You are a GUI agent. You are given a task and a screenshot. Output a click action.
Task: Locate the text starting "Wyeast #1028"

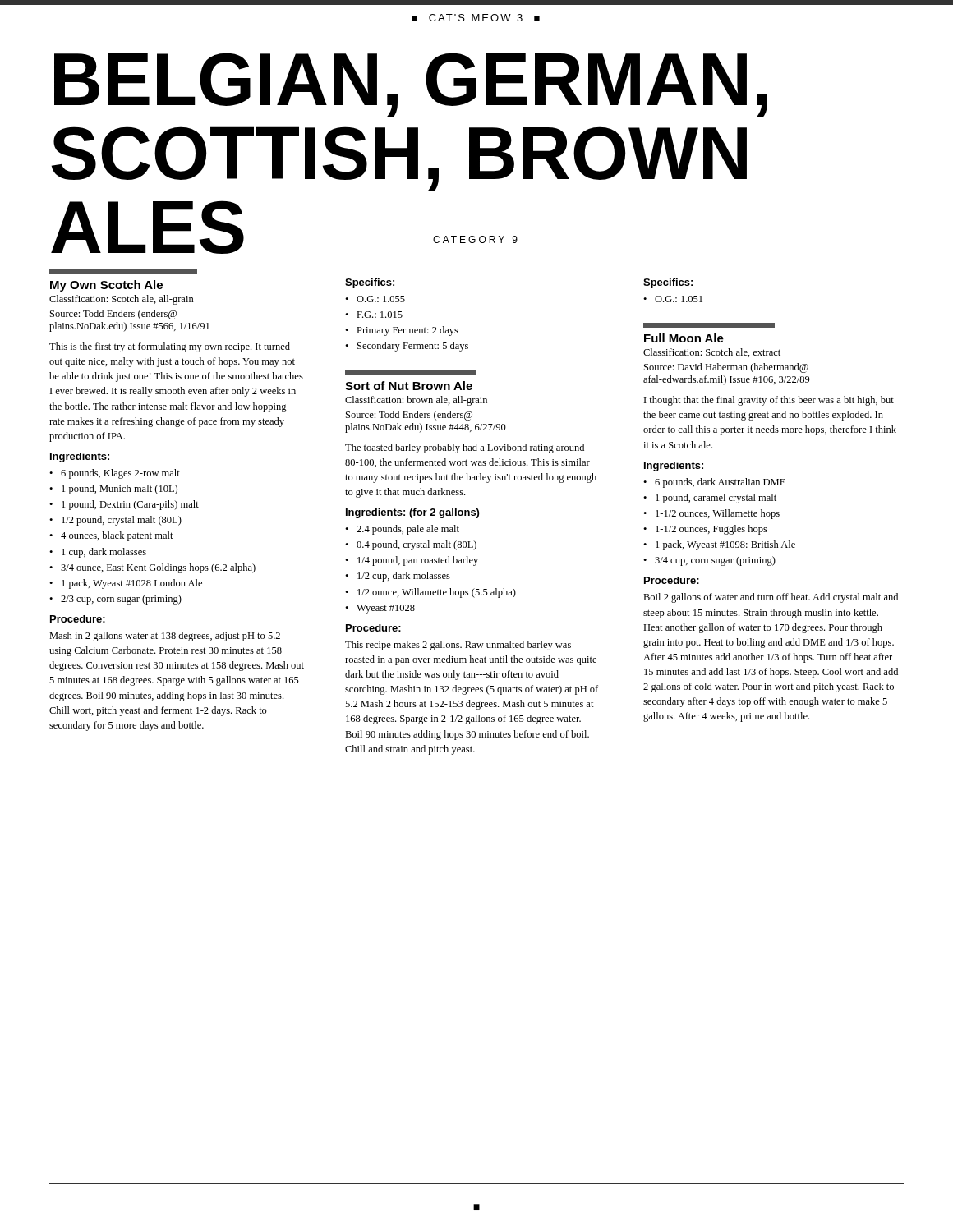386,607
